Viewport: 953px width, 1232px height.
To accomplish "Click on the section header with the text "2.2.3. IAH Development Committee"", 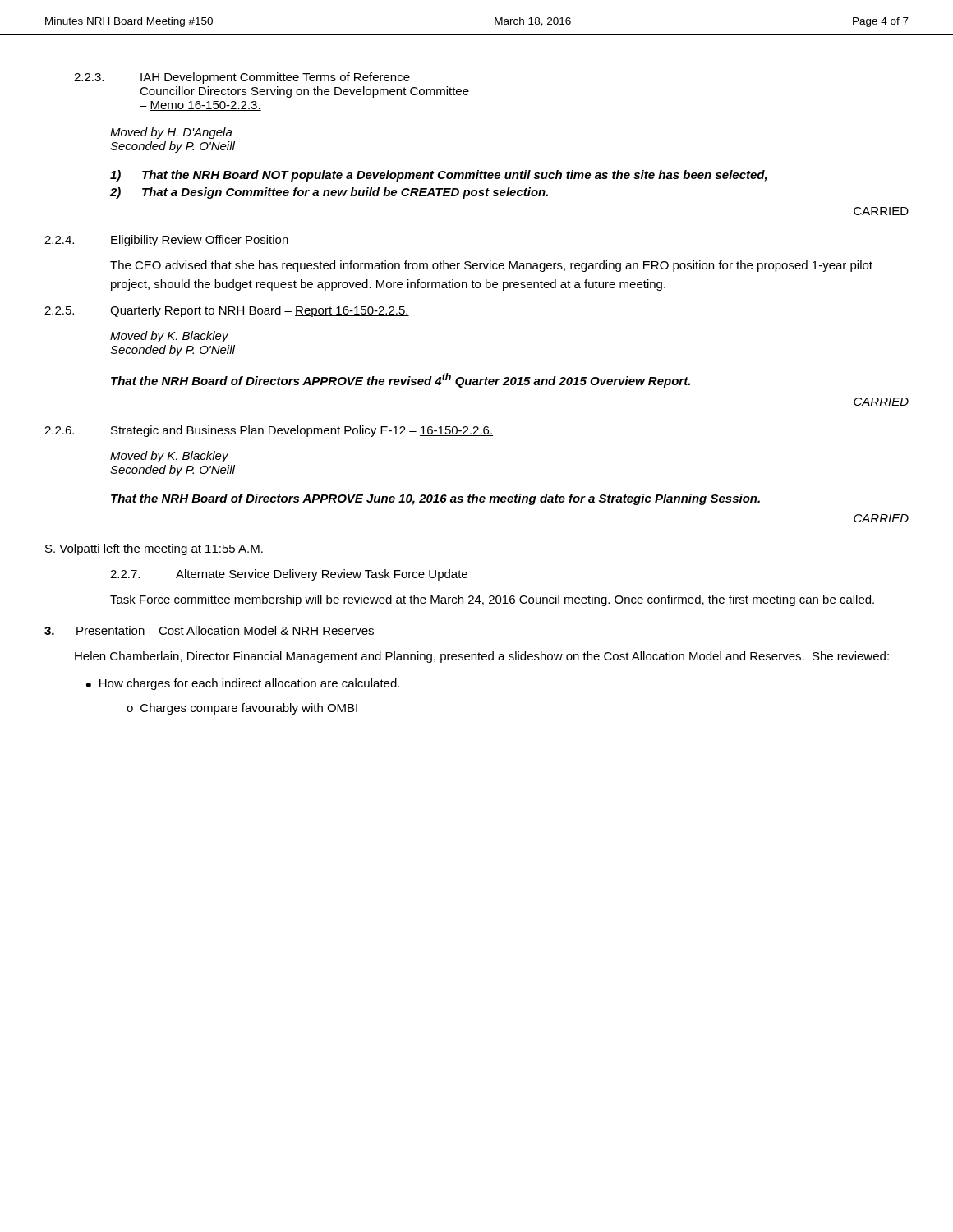I will click(x=242, y=78).
